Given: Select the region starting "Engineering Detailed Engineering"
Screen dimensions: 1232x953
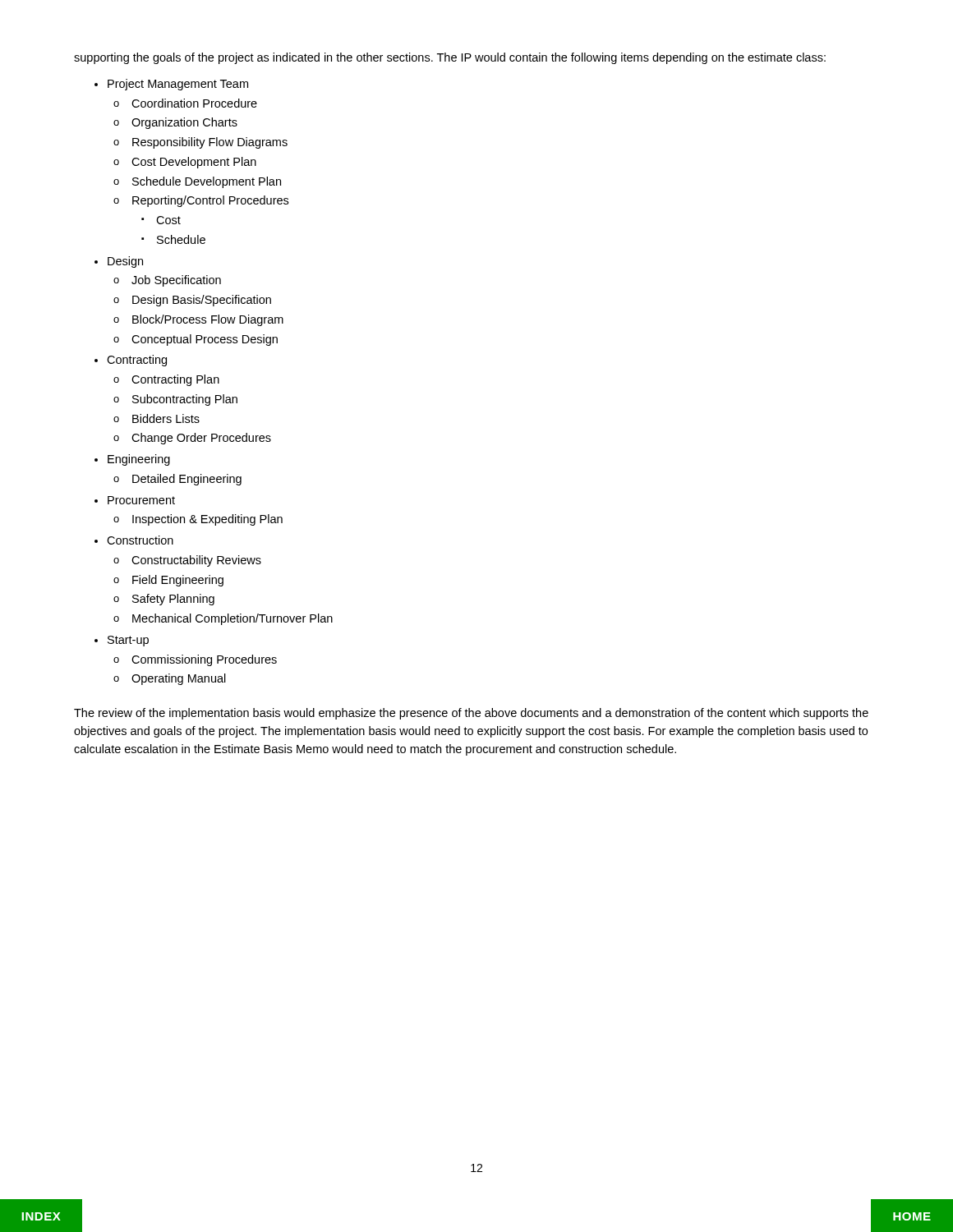Looking at the screenshot, I should [139, 460].
